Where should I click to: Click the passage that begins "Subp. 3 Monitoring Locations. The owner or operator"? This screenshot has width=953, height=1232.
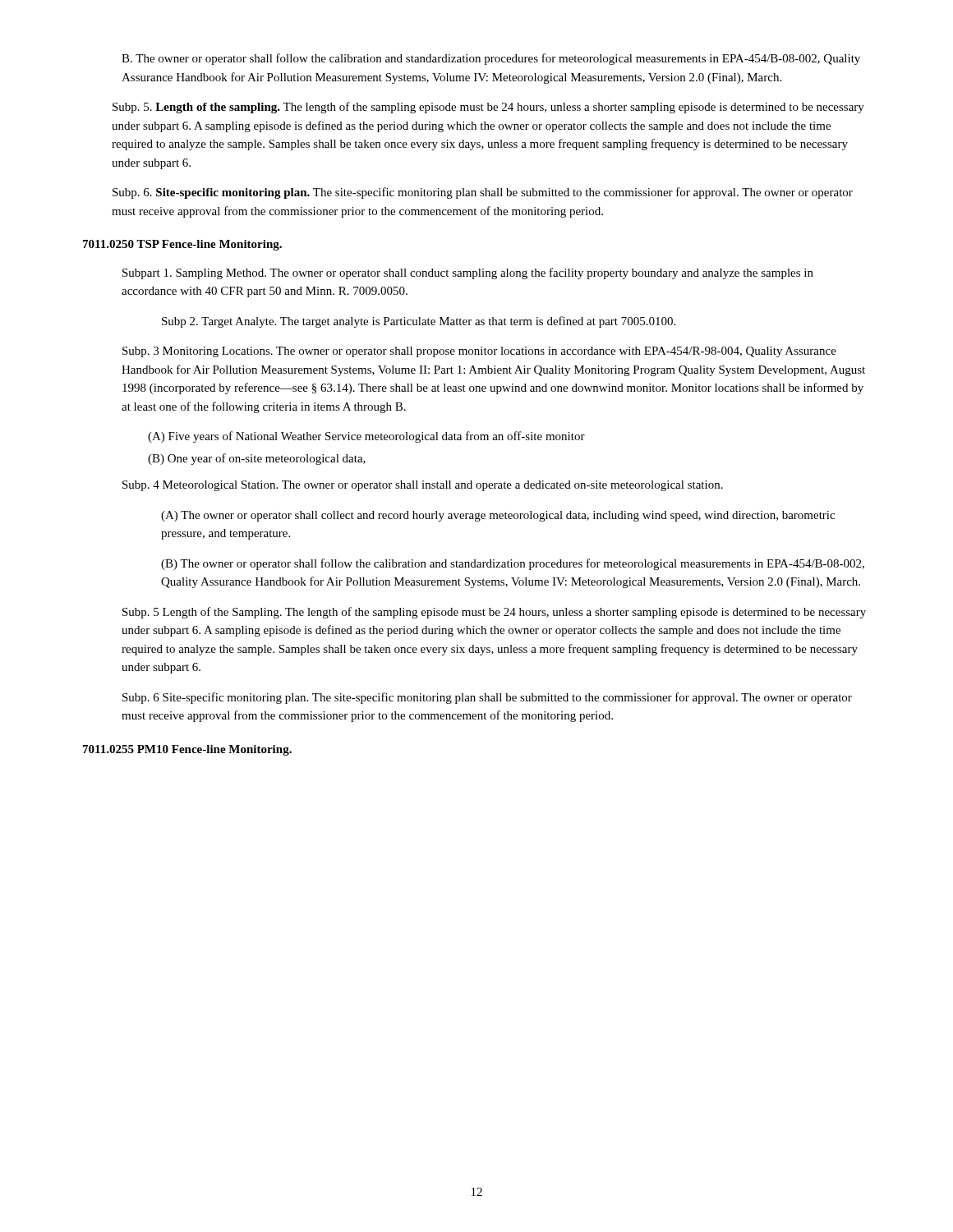click(x=493, y=378)
